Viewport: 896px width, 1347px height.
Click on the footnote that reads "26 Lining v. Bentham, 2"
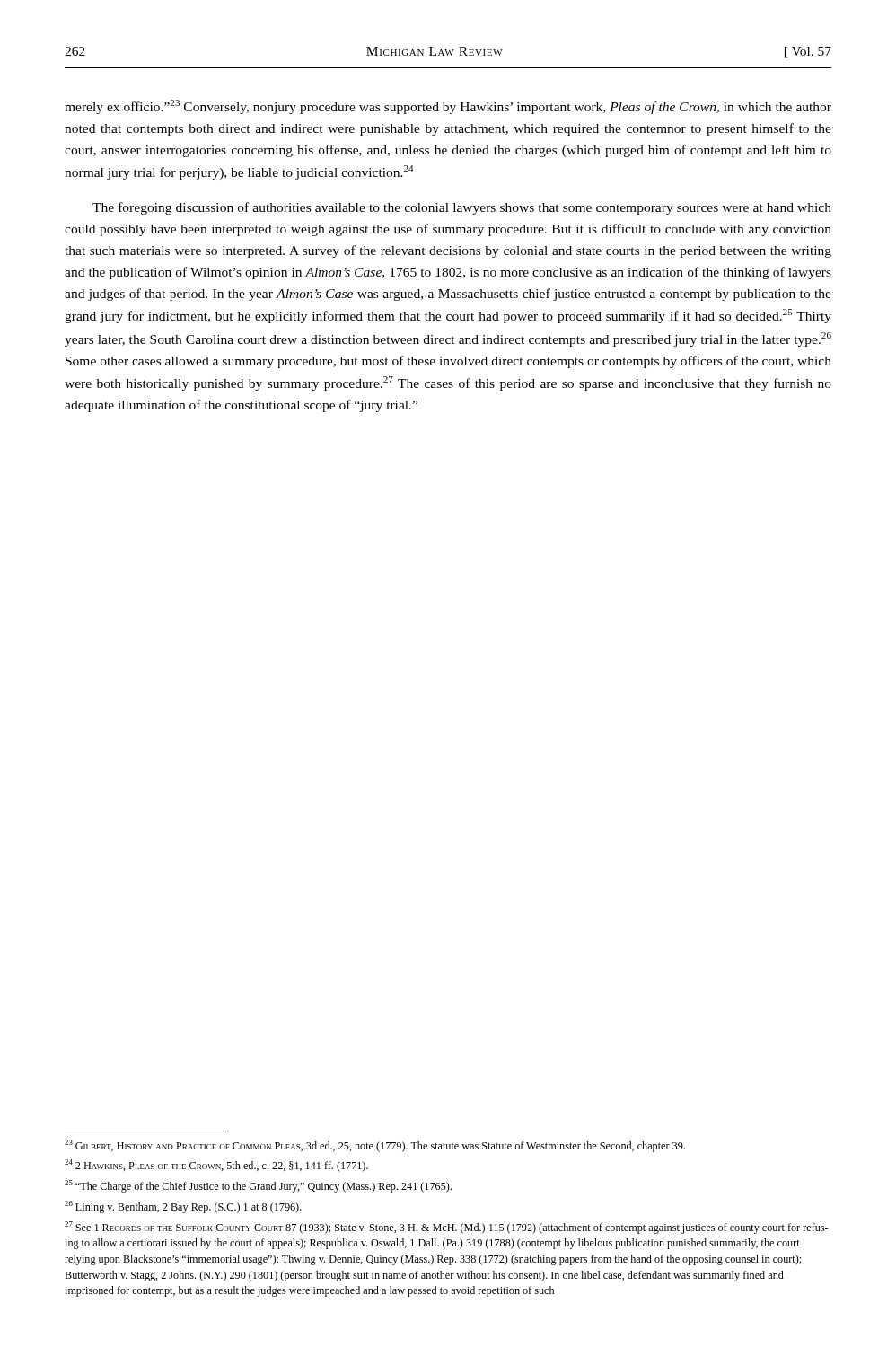pyautogui.click(x=183, y=1206)
